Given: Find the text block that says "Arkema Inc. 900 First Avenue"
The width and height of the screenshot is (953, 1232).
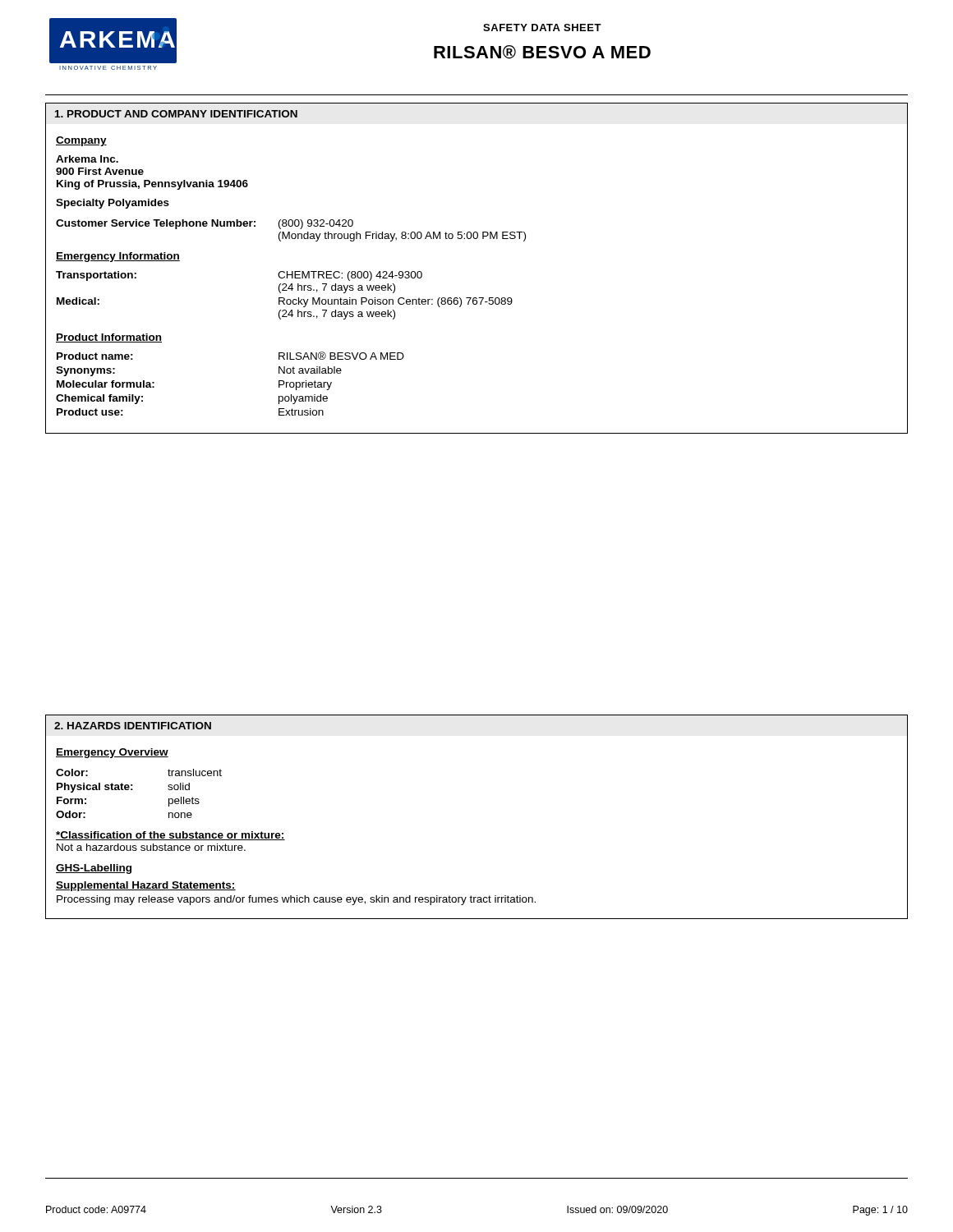Looking at the screenshot, I should [x=152, y=171].
